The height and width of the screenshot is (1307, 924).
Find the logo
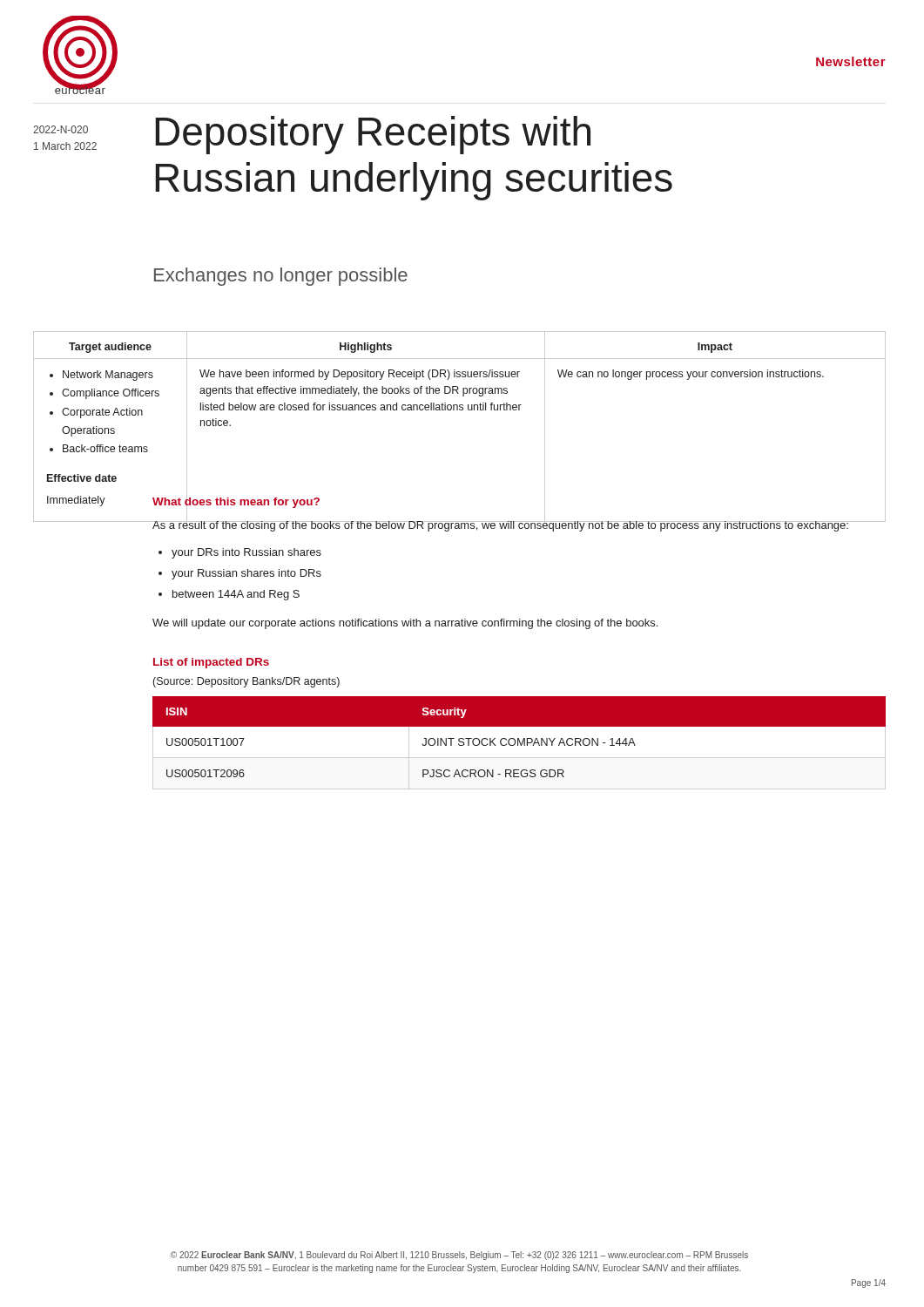pos(84,55)
